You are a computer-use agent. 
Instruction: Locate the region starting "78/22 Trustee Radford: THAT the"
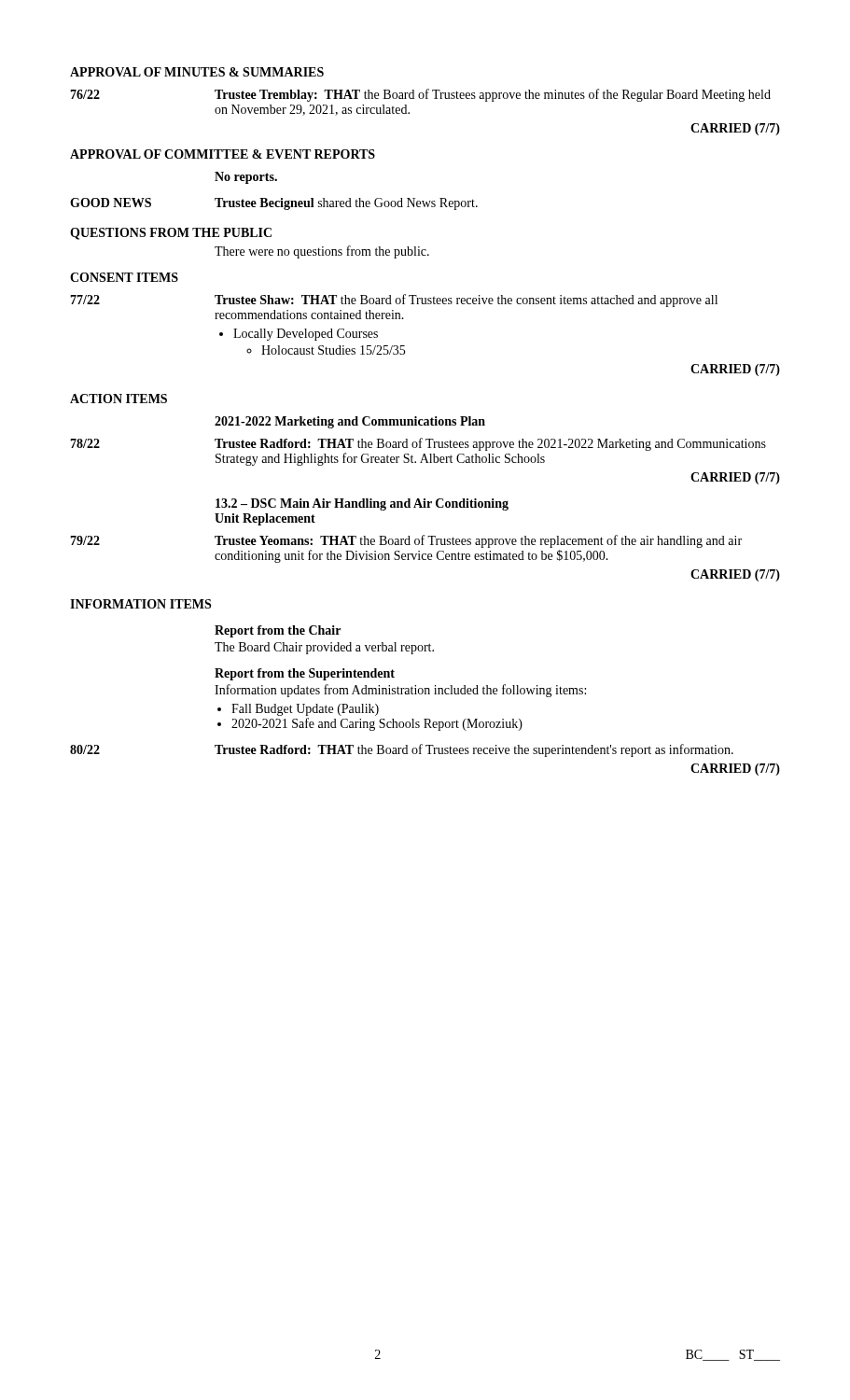pos(425,461)
